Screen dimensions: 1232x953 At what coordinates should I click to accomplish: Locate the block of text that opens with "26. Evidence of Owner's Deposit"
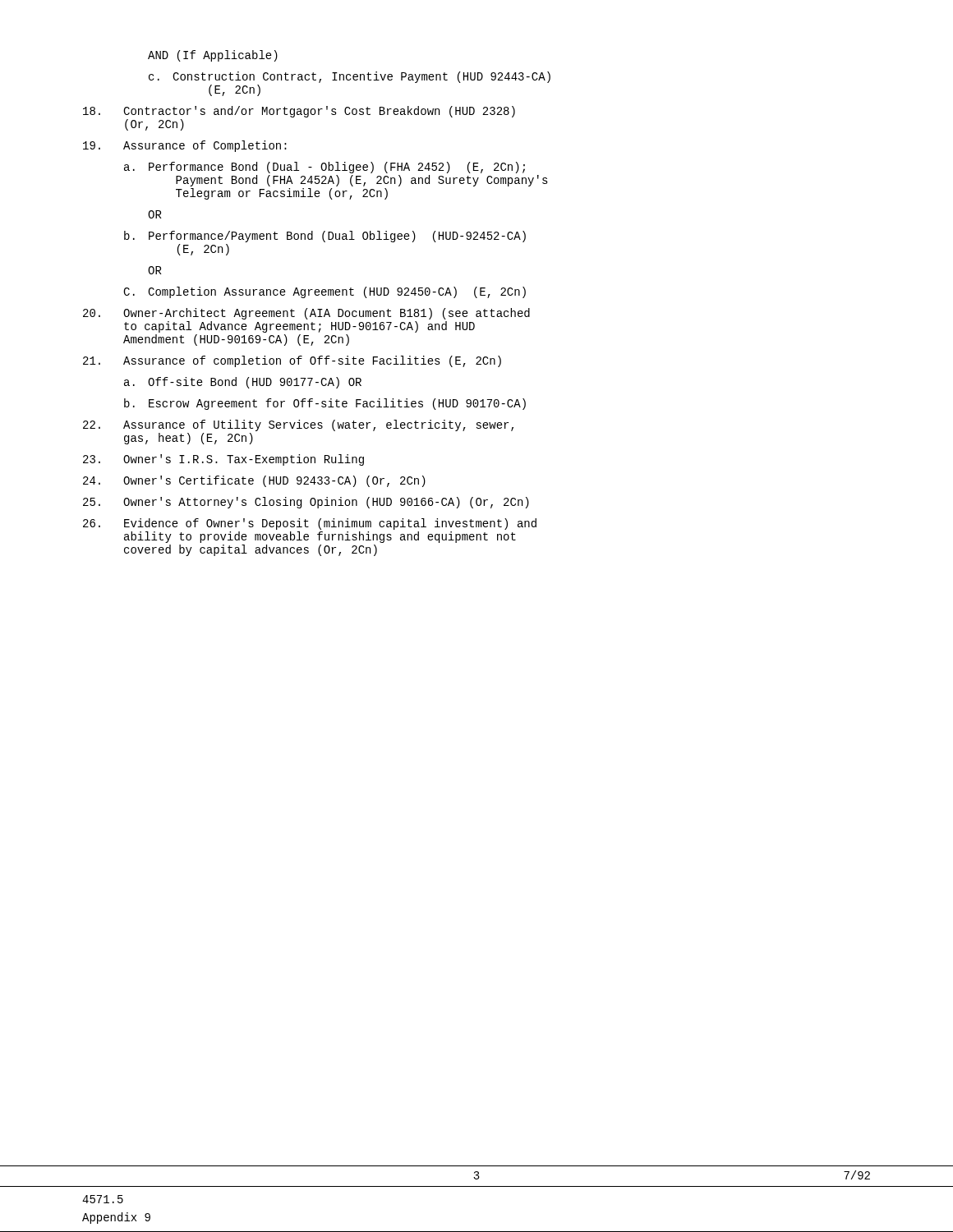click(310, 537)
